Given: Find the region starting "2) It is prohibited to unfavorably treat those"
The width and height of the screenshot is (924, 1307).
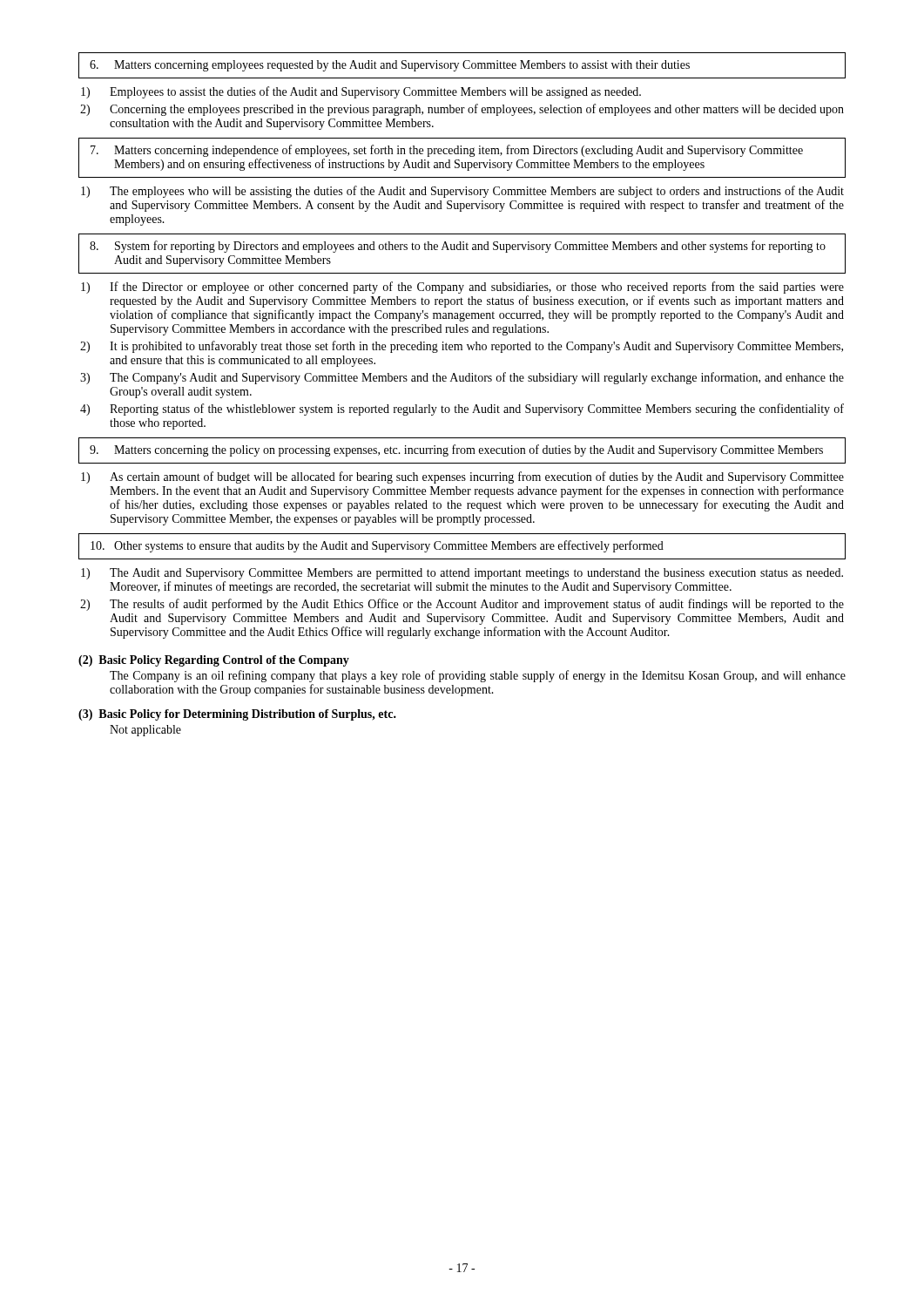Looking at the screenshot, I should (x=462, y=354).
